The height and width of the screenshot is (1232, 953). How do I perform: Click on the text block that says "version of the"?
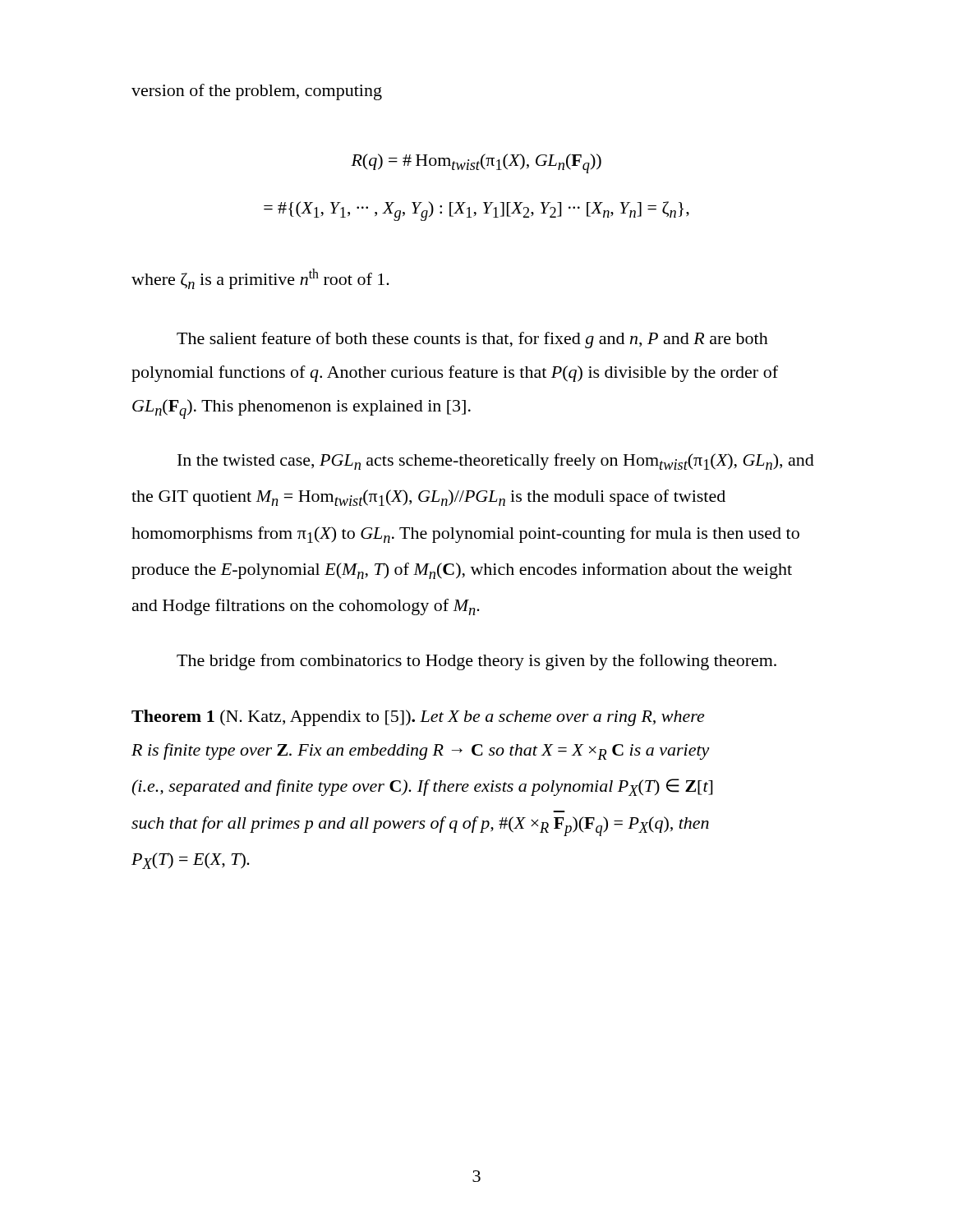(257, 90)
